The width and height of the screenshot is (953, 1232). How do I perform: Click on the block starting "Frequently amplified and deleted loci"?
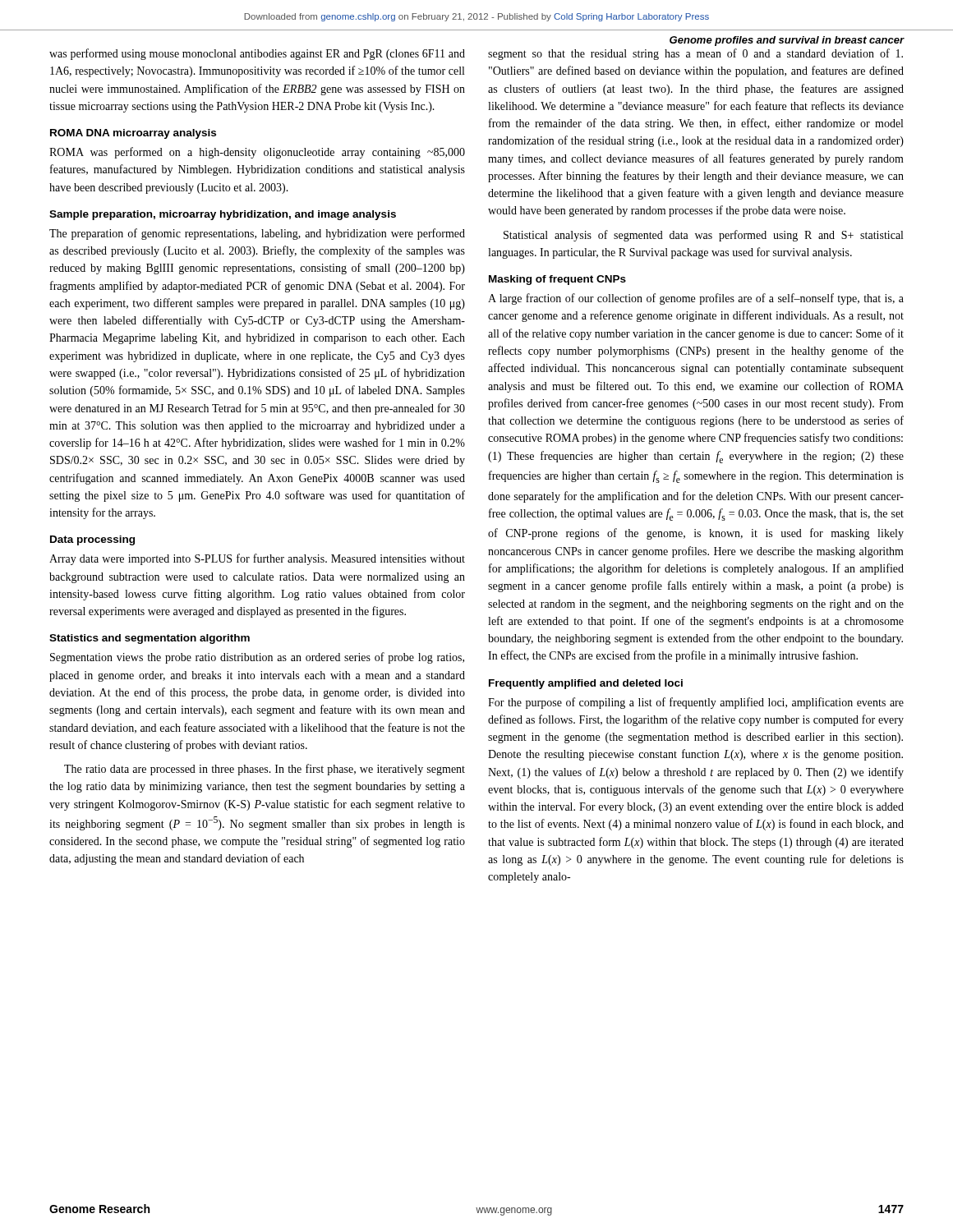pos(586,683)
